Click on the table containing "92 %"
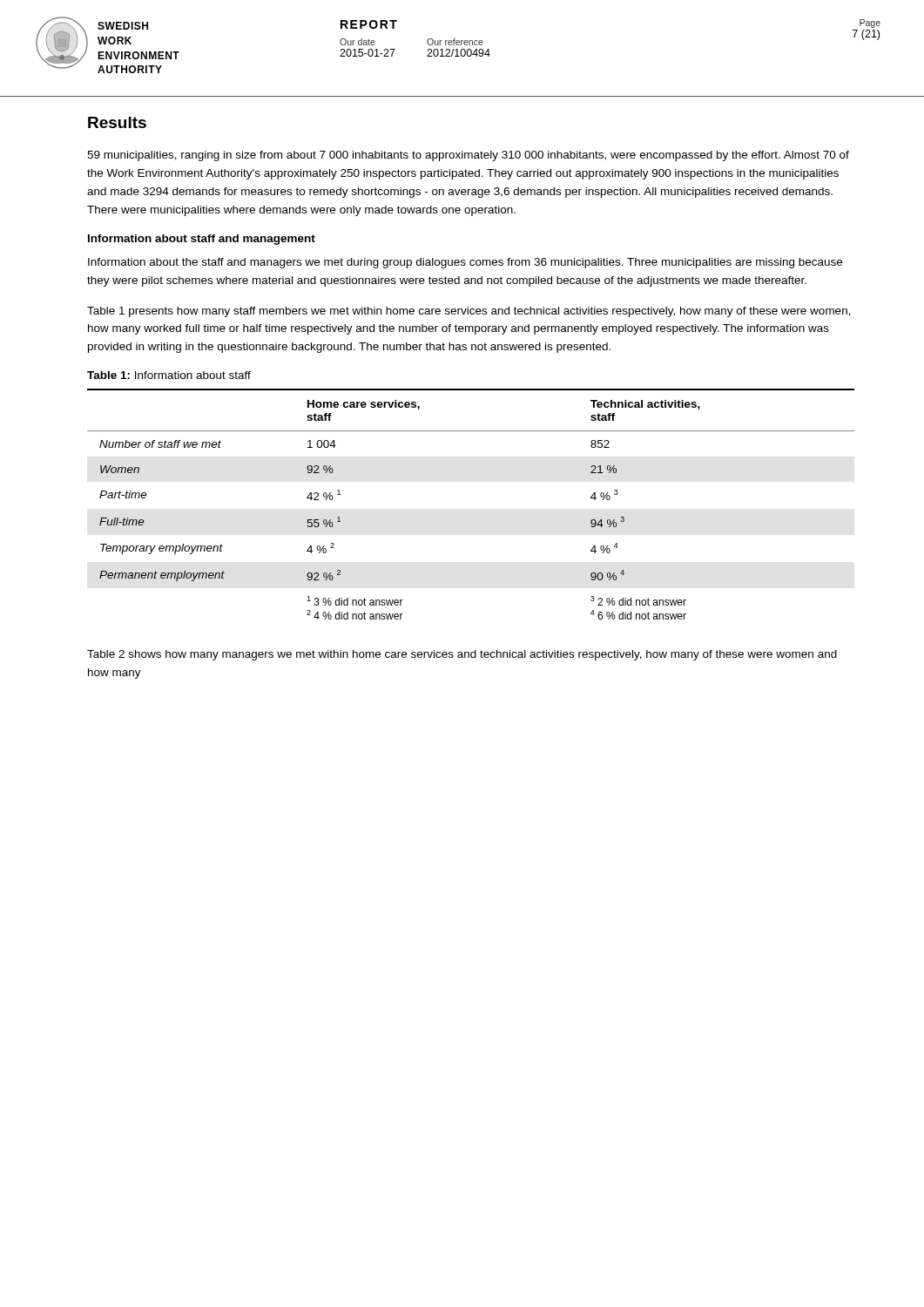 click(x=471, y=509)
